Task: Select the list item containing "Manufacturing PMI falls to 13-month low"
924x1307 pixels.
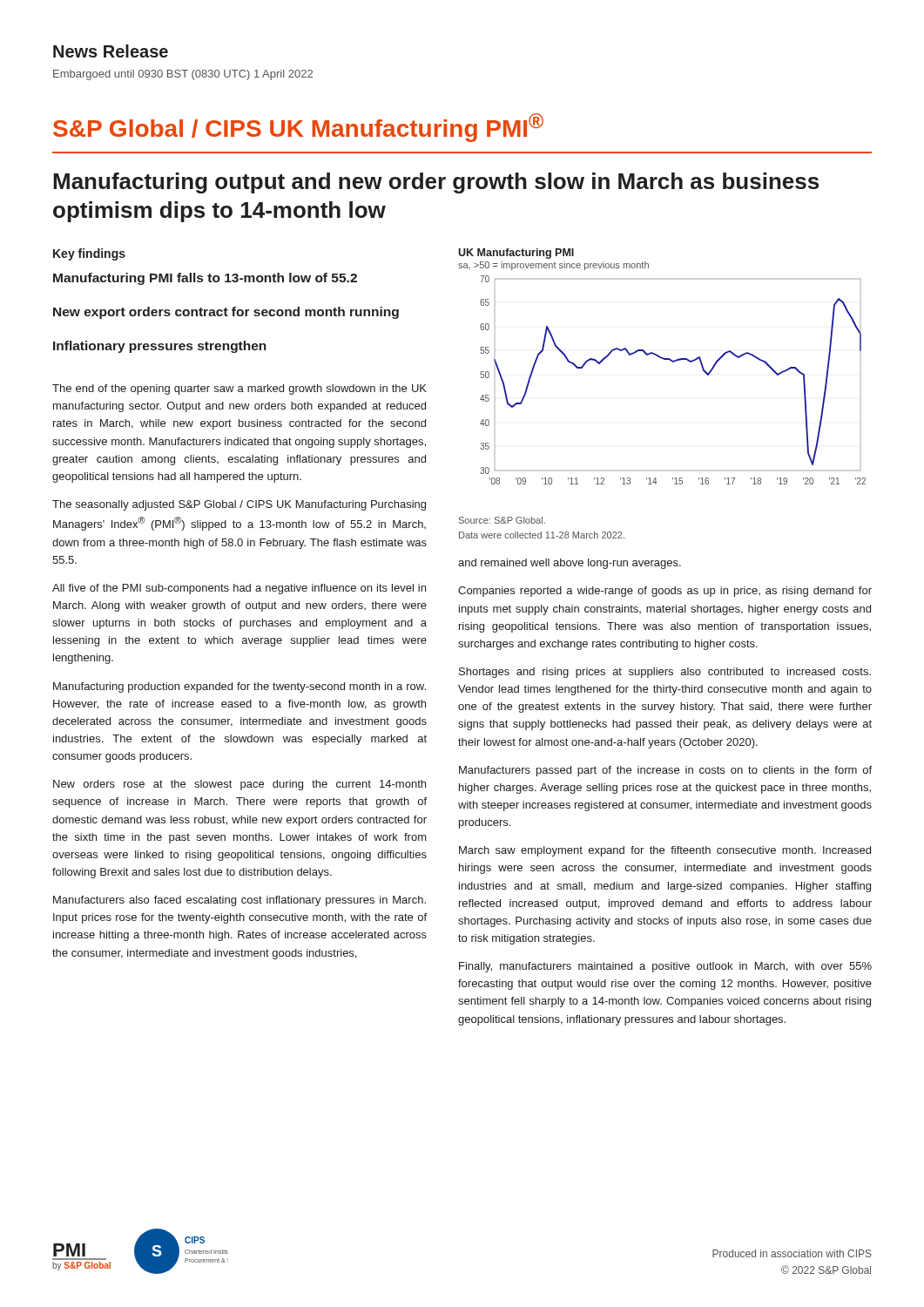Action: point(205,278)
